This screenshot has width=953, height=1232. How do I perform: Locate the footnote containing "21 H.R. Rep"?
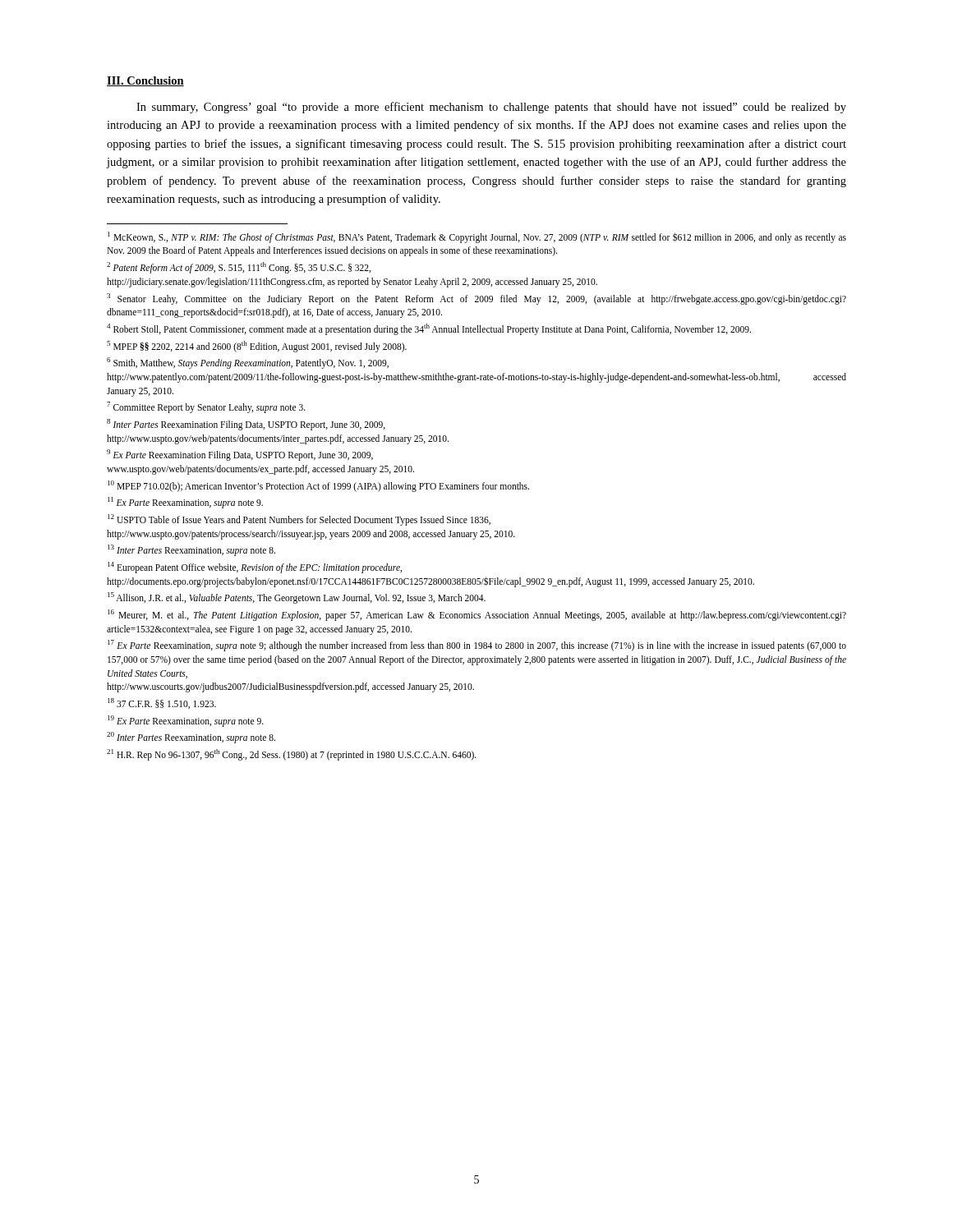pyautogui.click(x=292, y=754)
